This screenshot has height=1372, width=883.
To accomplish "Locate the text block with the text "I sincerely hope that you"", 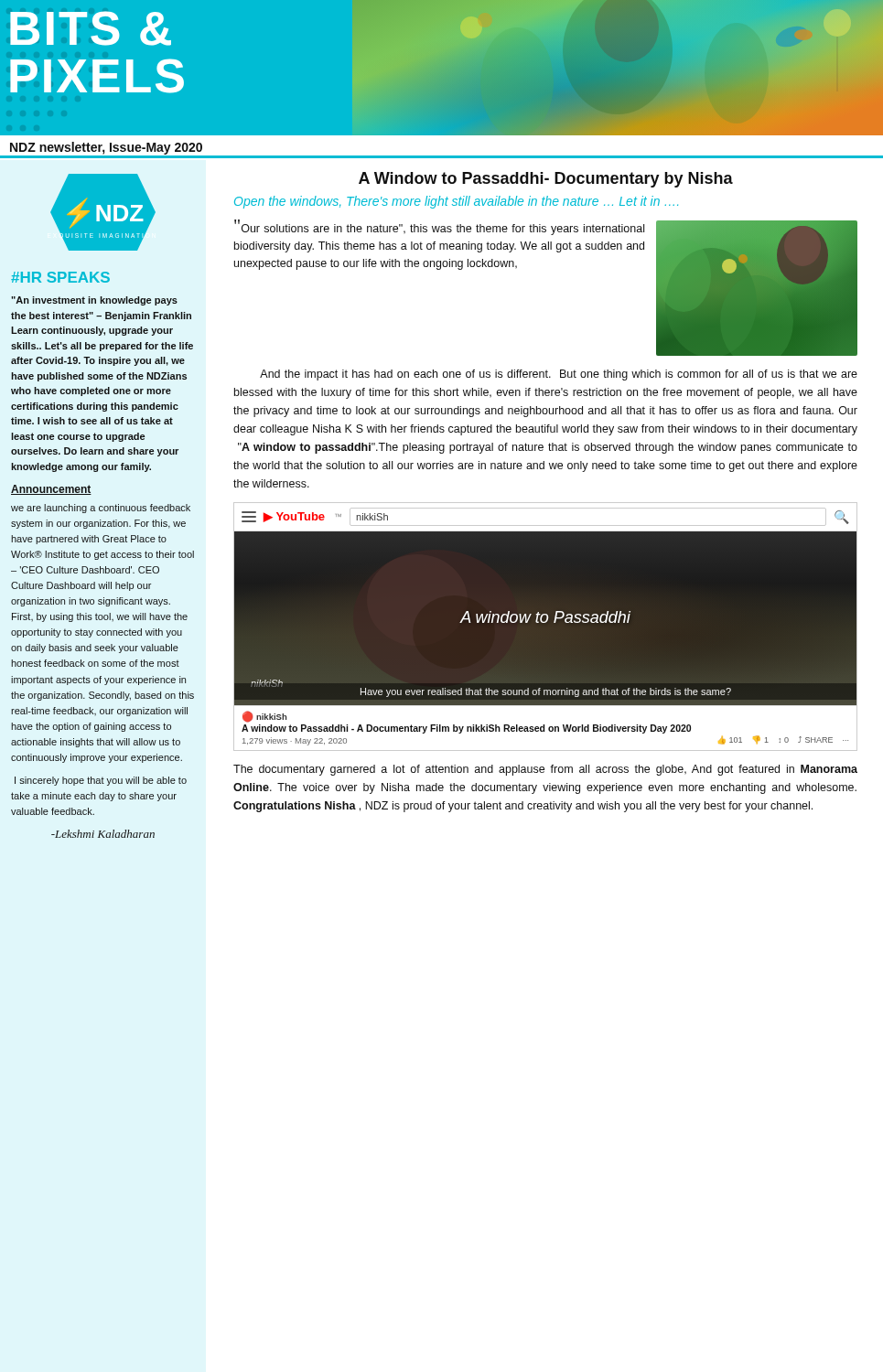I will pos(99,796).
